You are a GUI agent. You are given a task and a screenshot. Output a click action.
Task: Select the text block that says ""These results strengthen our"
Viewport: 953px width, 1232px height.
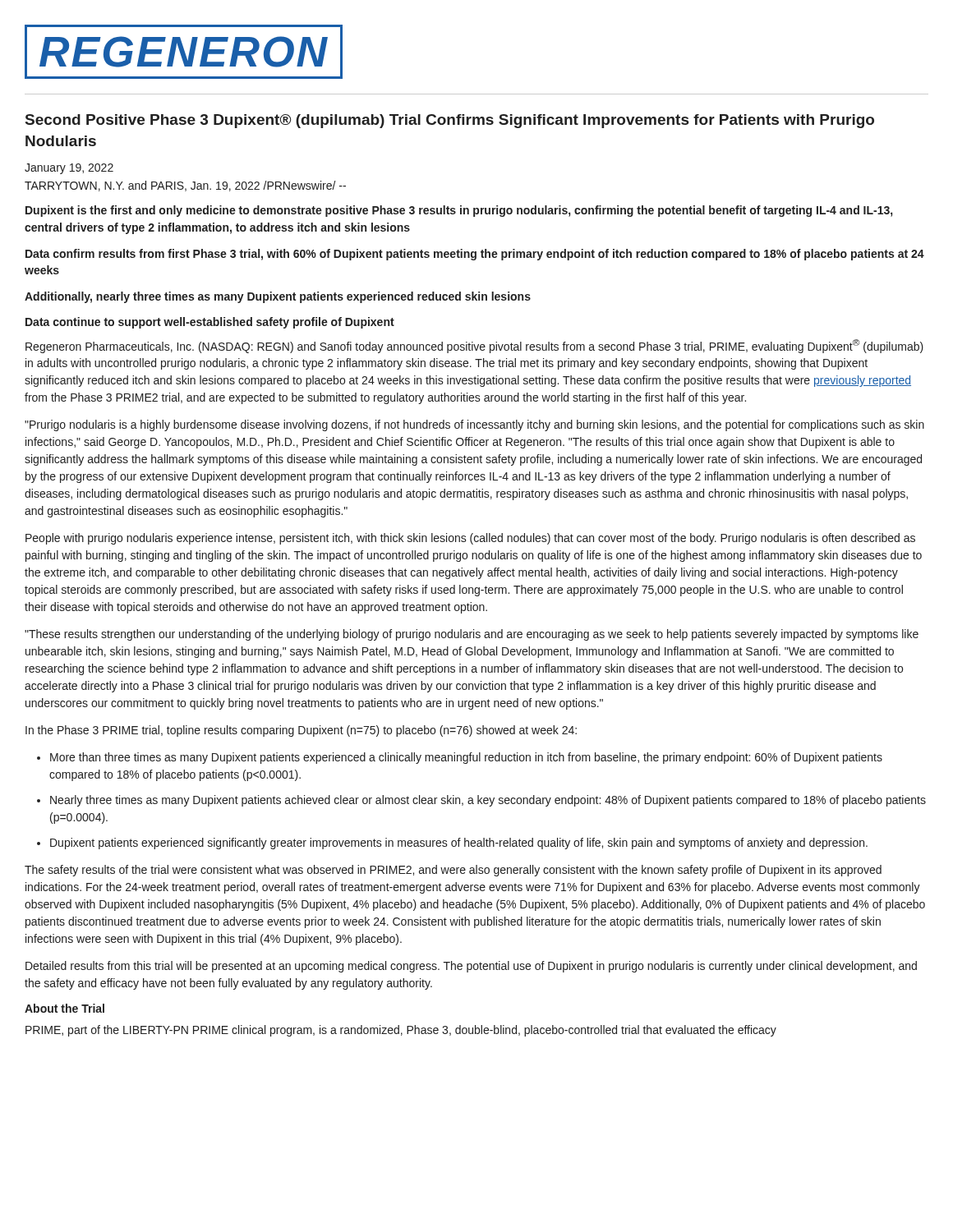click(472, 669)
